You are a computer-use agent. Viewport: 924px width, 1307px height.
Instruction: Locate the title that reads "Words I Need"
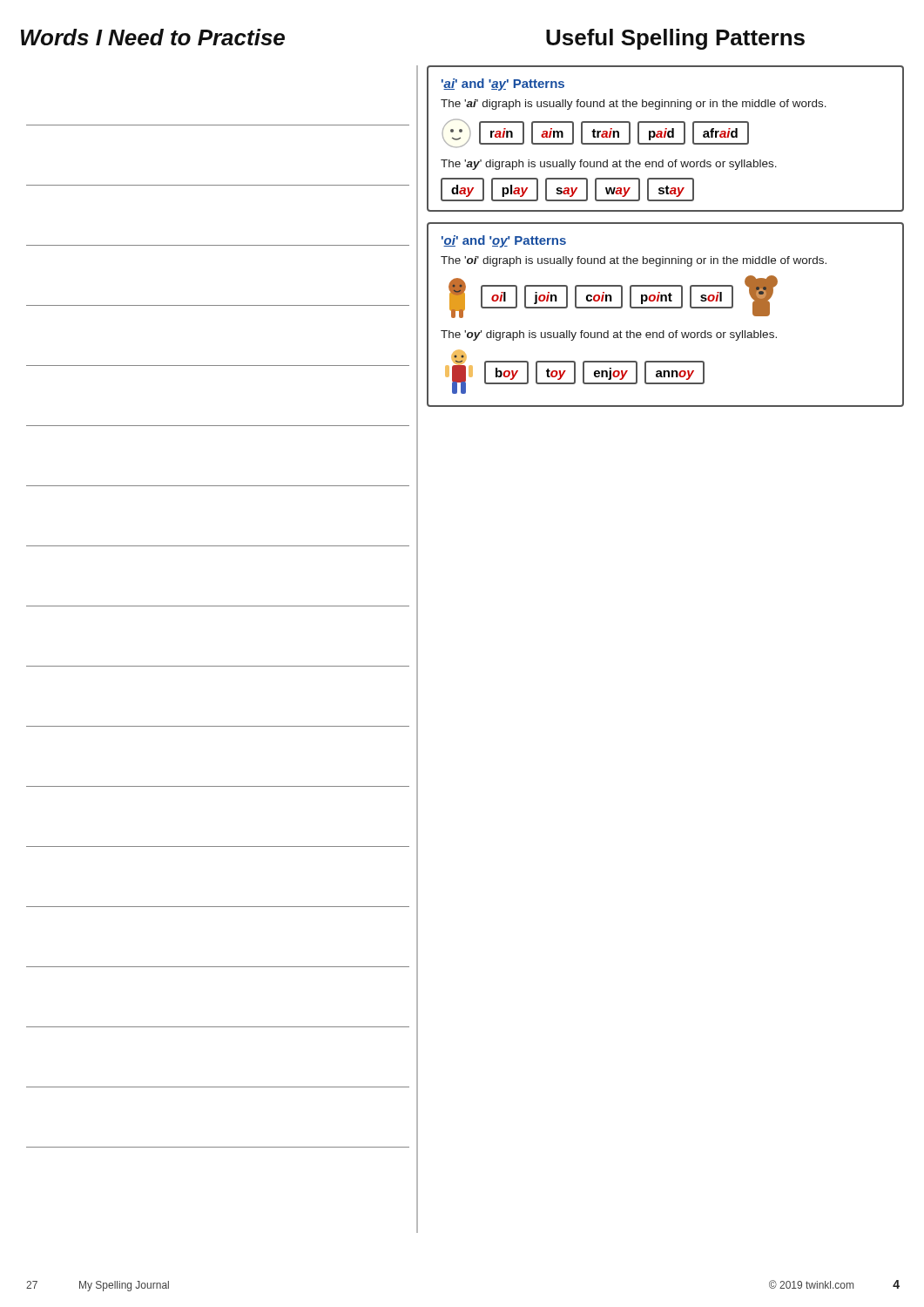[152, 38]
